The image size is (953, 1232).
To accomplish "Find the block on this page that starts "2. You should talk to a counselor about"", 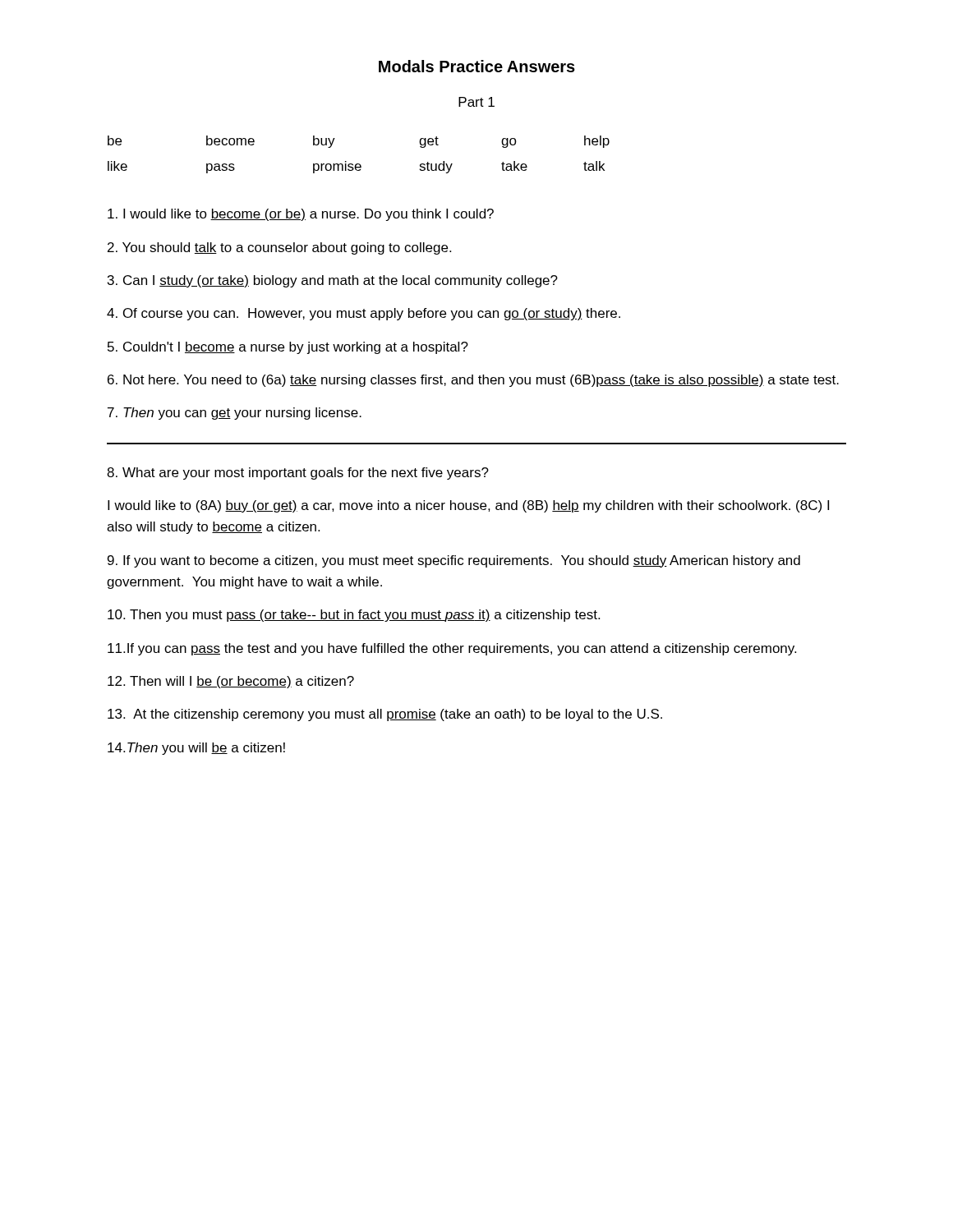I will click(x=280, y=247).
